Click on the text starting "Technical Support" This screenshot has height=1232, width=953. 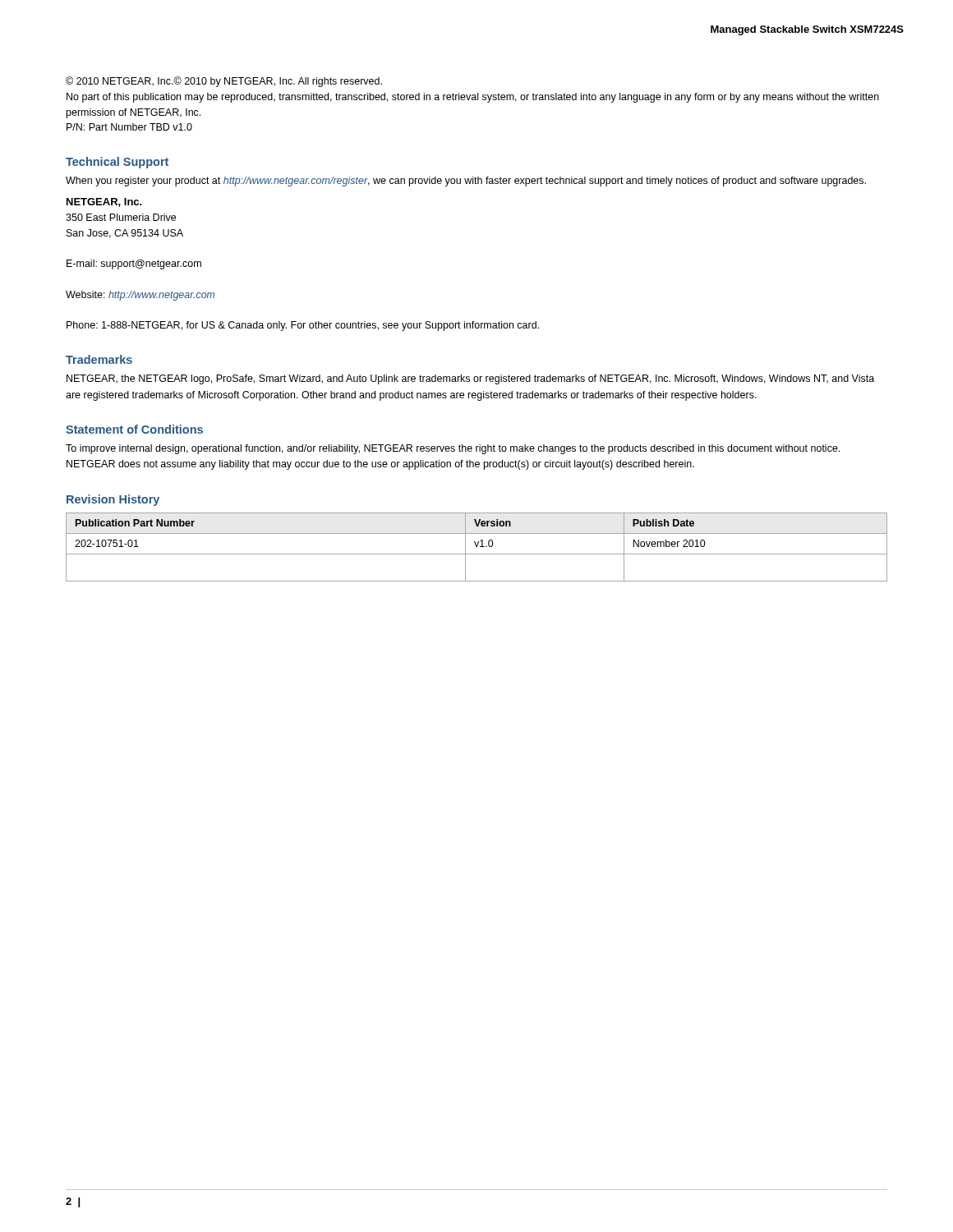pos(117,162)
